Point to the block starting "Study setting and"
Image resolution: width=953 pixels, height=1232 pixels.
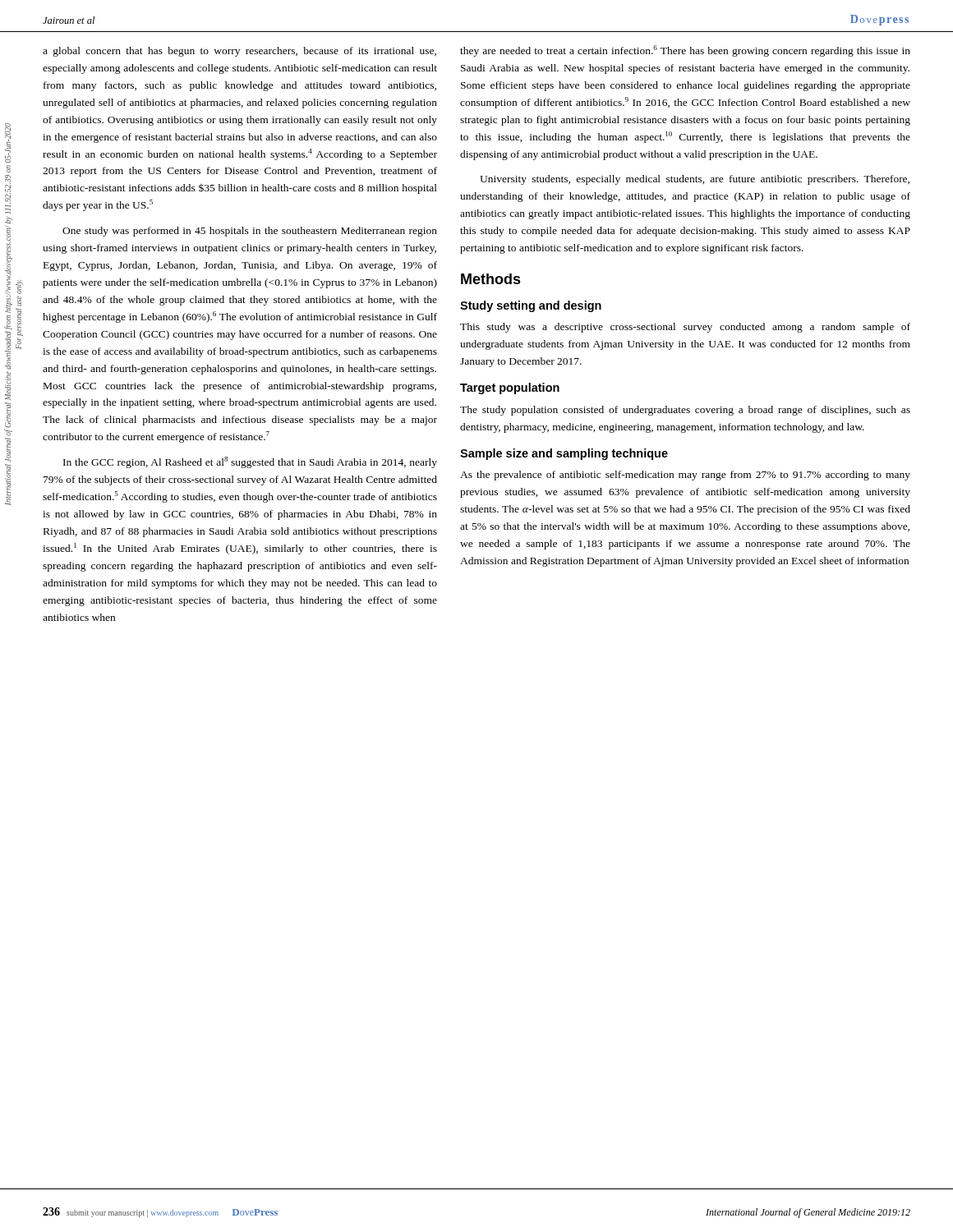click(x=531, y=306)
